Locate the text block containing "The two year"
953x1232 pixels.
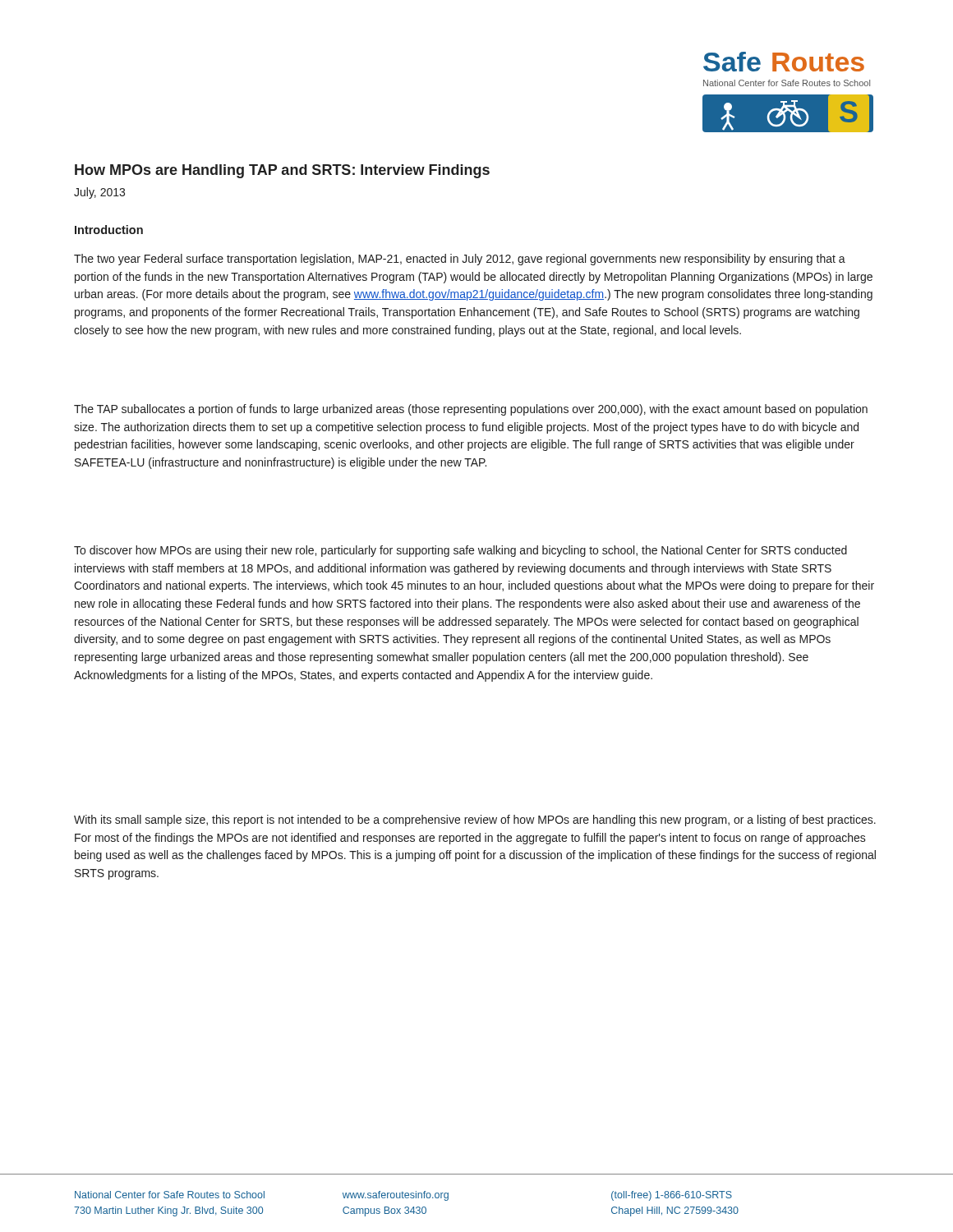tap(473, 294)
